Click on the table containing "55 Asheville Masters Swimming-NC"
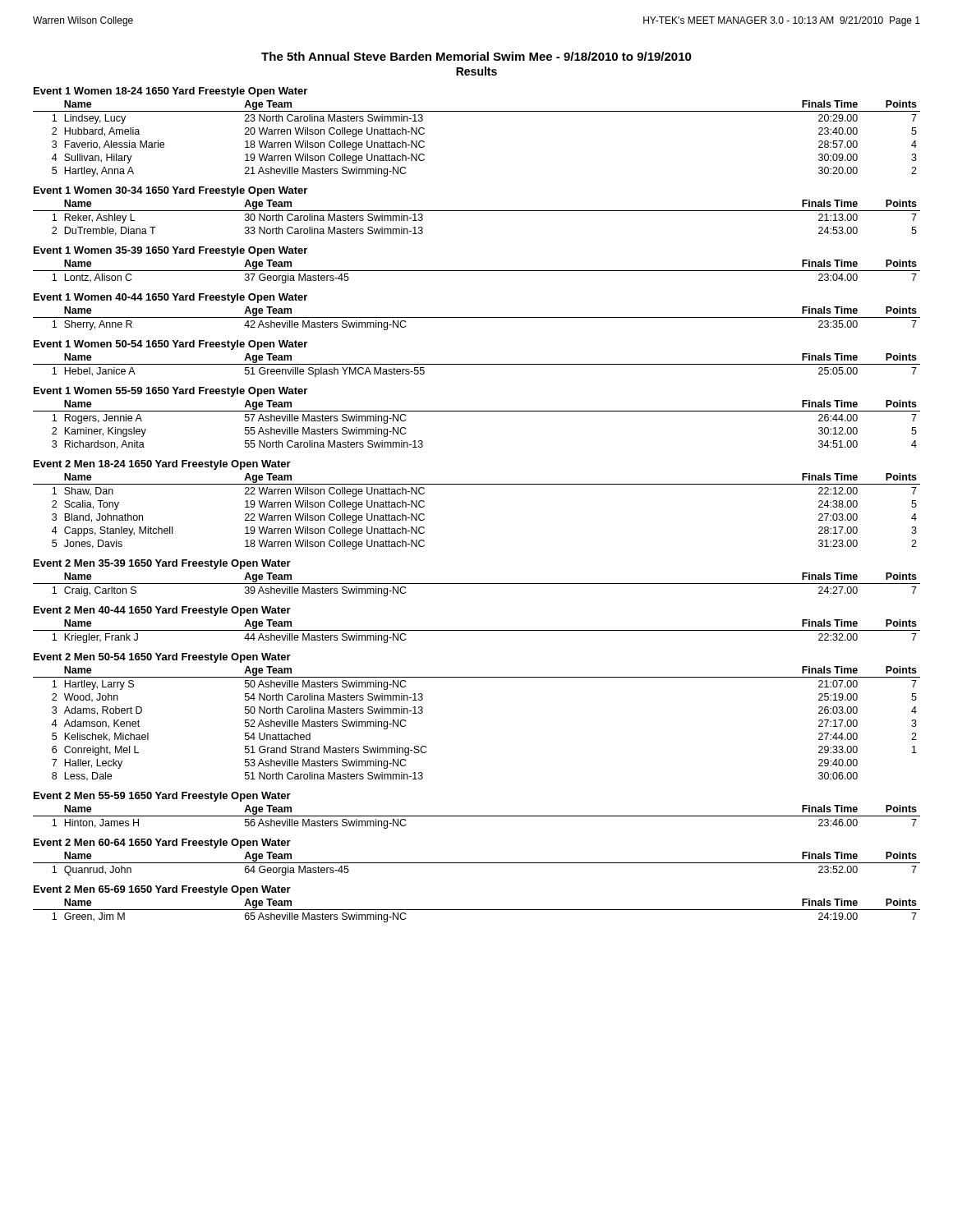 pyautogui.click(x=476, y=424)
